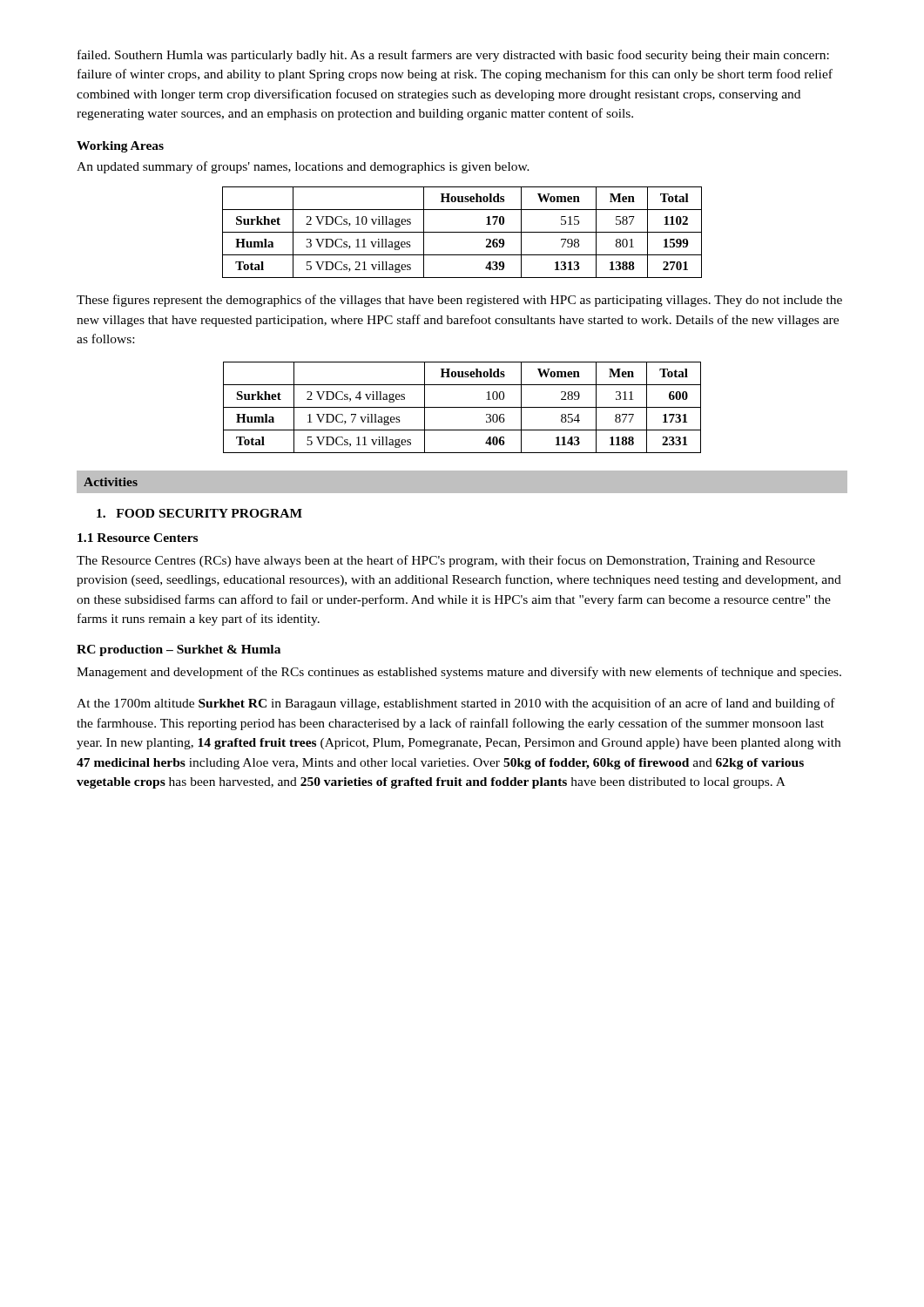Click on the table containing "5 VDCs, 21 villages"
The width and height of the screenshot is (924, 1307).
(x=462, y=233)
